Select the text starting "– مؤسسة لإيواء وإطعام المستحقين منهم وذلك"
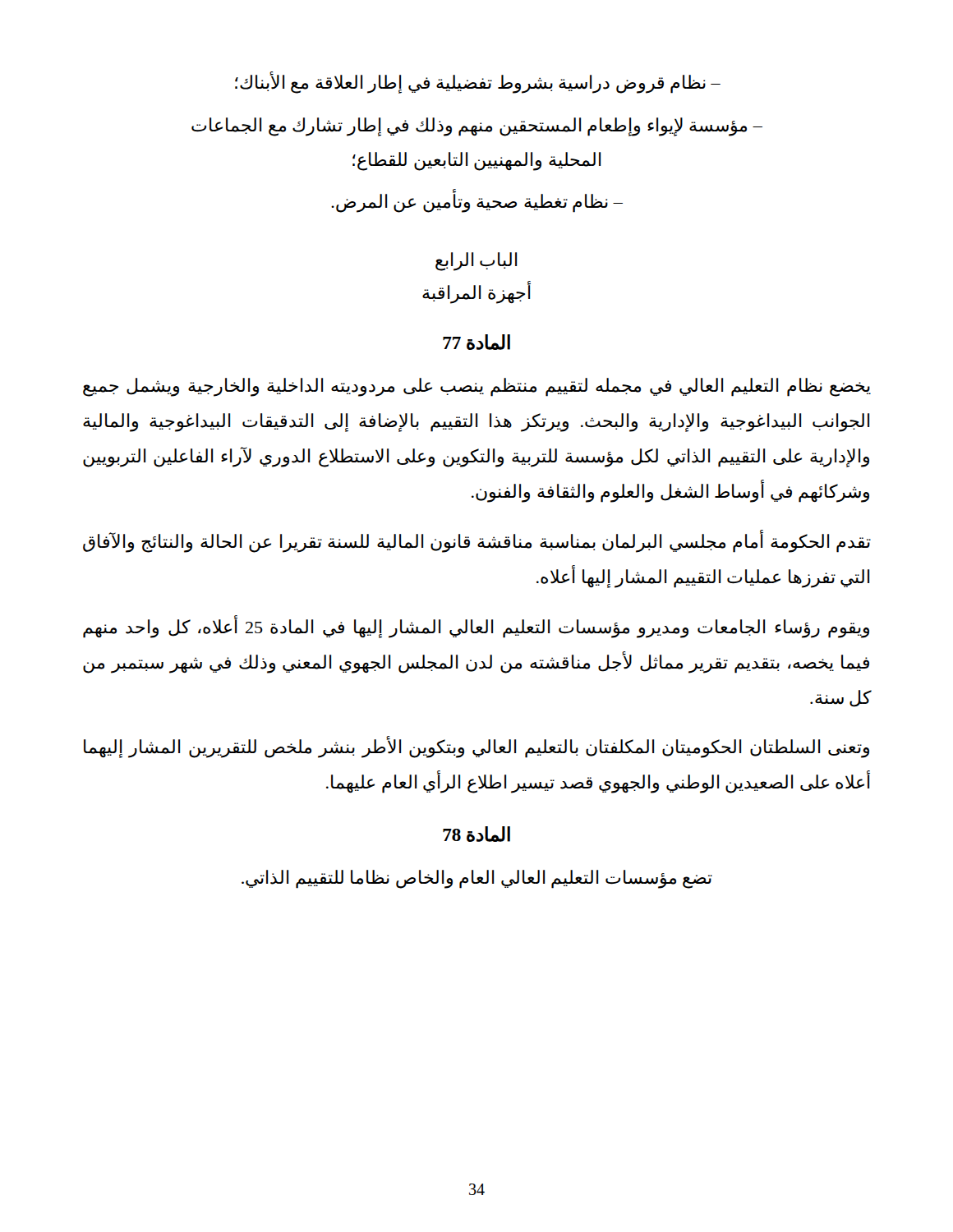Screen dimensions: 1232x953 coord(476,142)
